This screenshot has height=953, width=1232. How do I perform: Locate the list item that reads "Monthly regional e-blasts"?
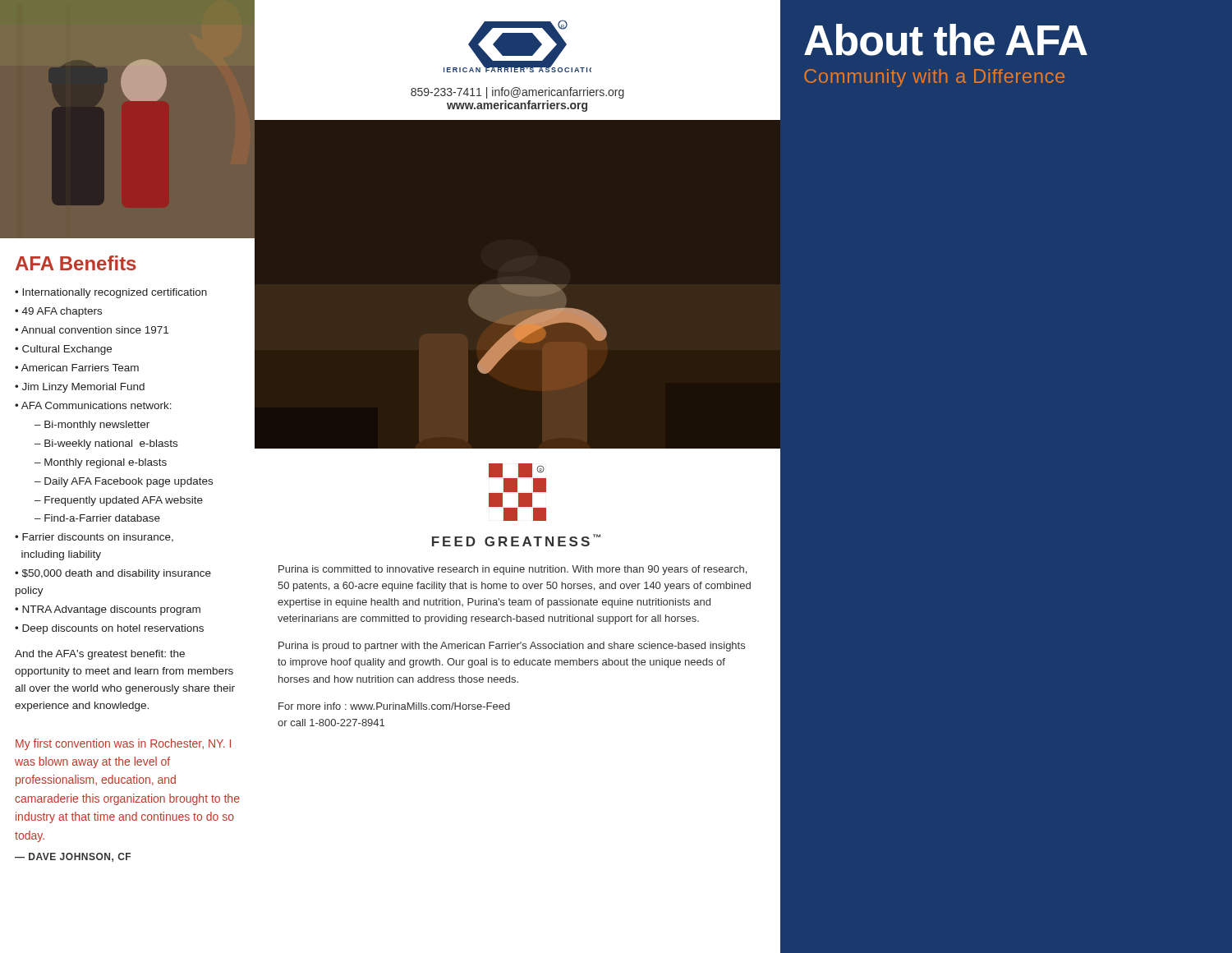point(105,462)
